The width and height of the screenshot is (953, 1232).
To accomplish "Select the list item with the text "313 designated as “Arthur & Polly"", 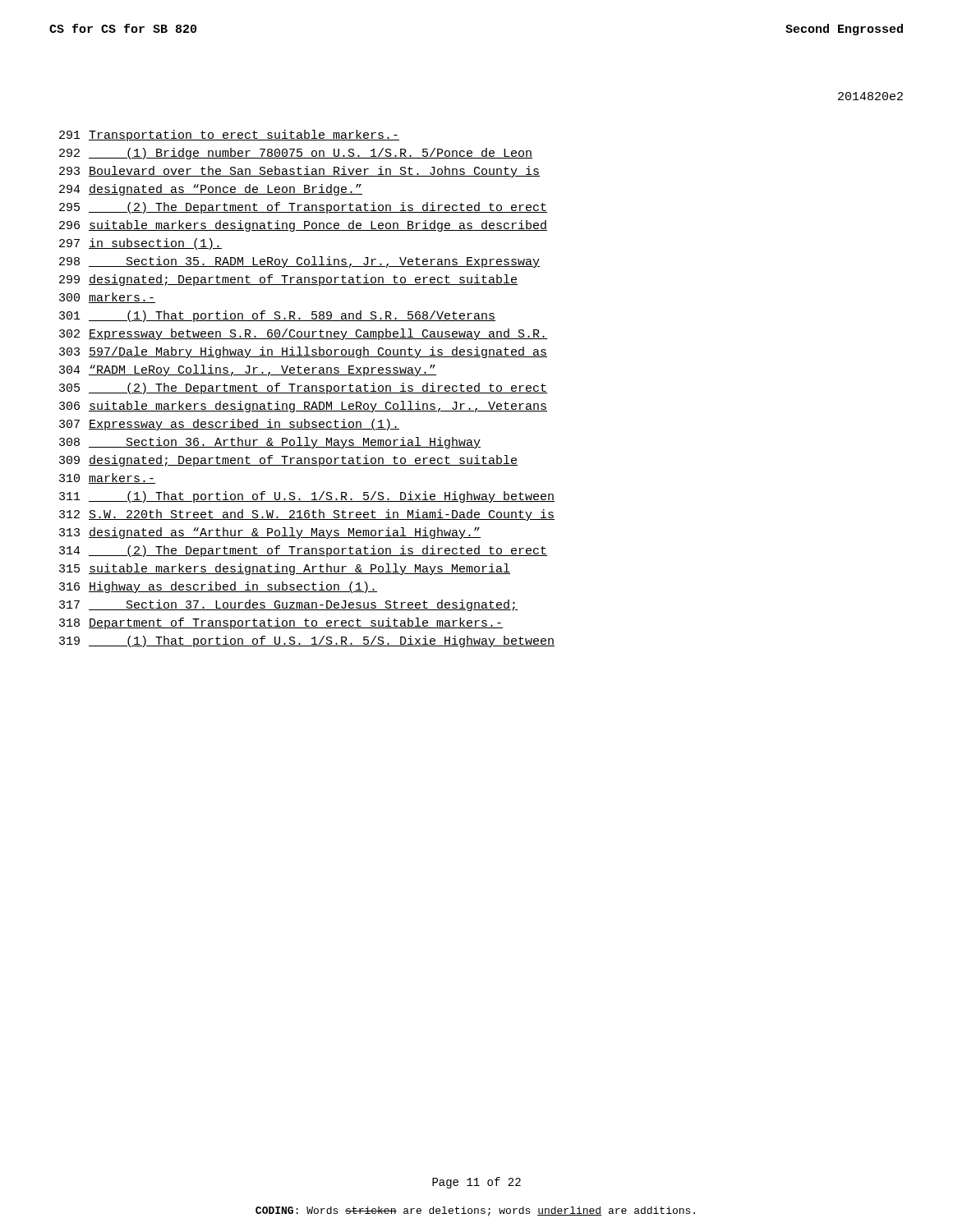I will click(x=265, y=534).
